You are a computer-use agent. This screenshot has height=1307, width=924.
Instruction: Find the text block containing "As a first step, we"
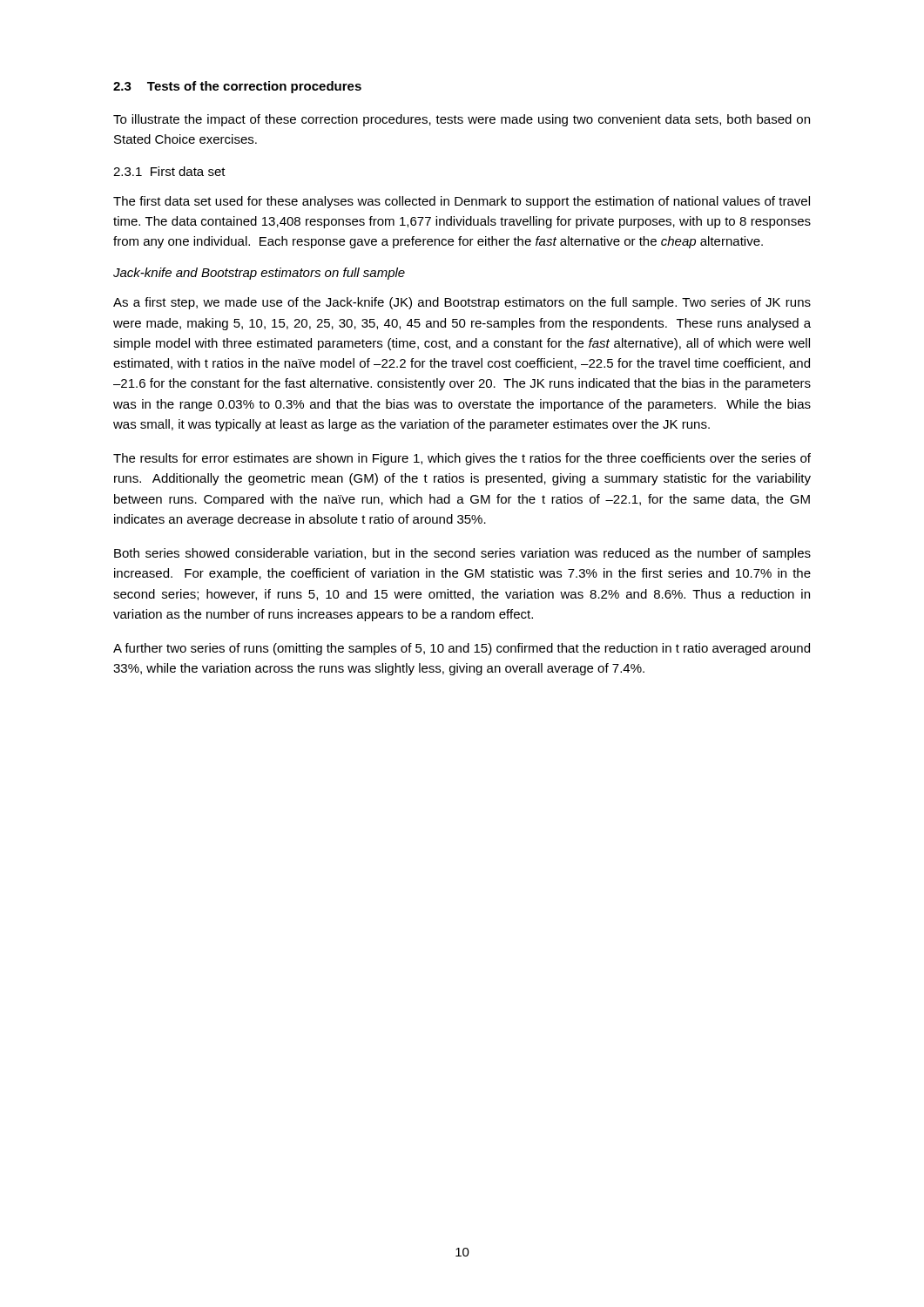(462, 363)
